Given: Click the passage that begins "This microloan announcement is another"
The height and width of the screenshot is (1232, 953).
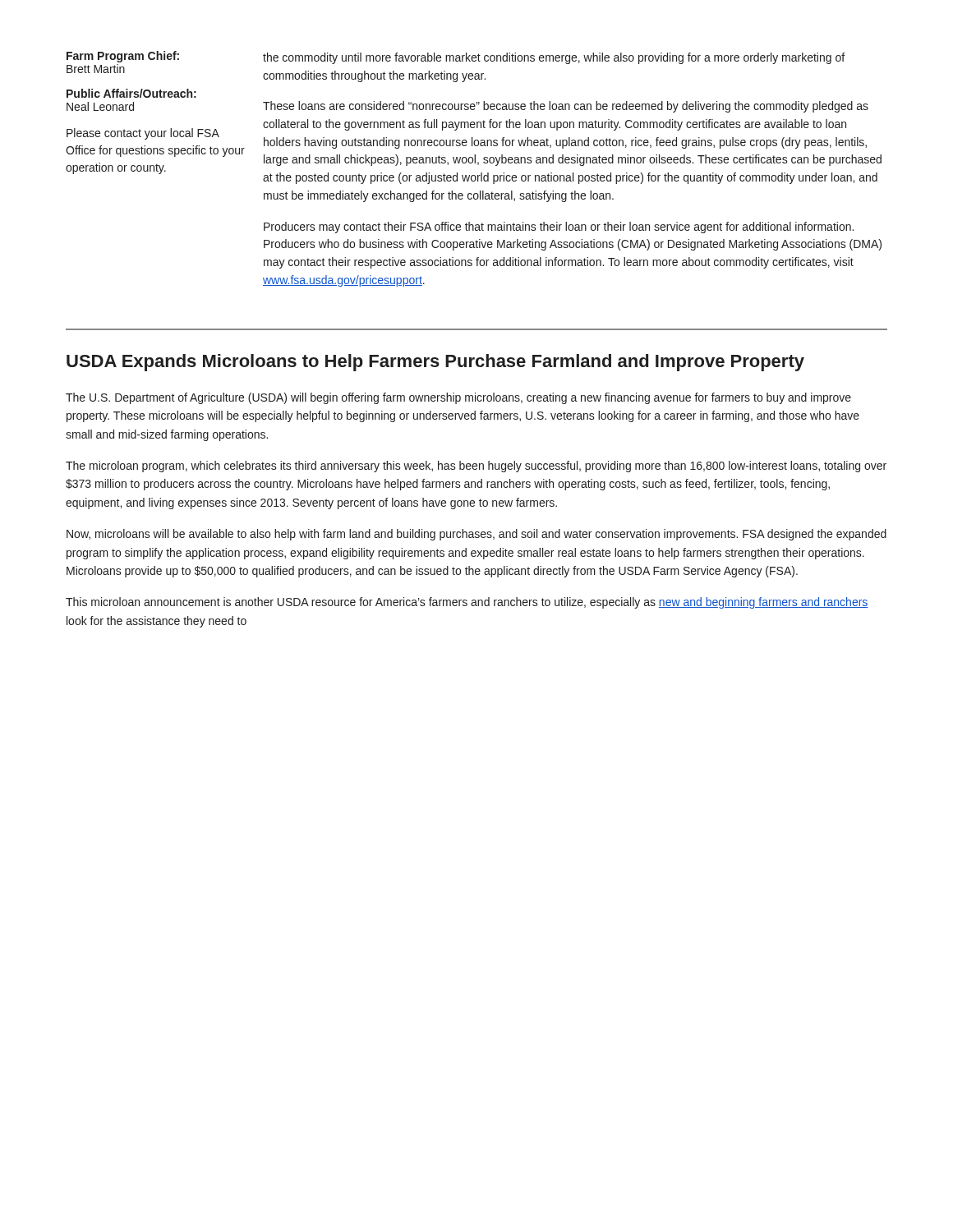Looking at the screenshot, I should click(476, 612).
